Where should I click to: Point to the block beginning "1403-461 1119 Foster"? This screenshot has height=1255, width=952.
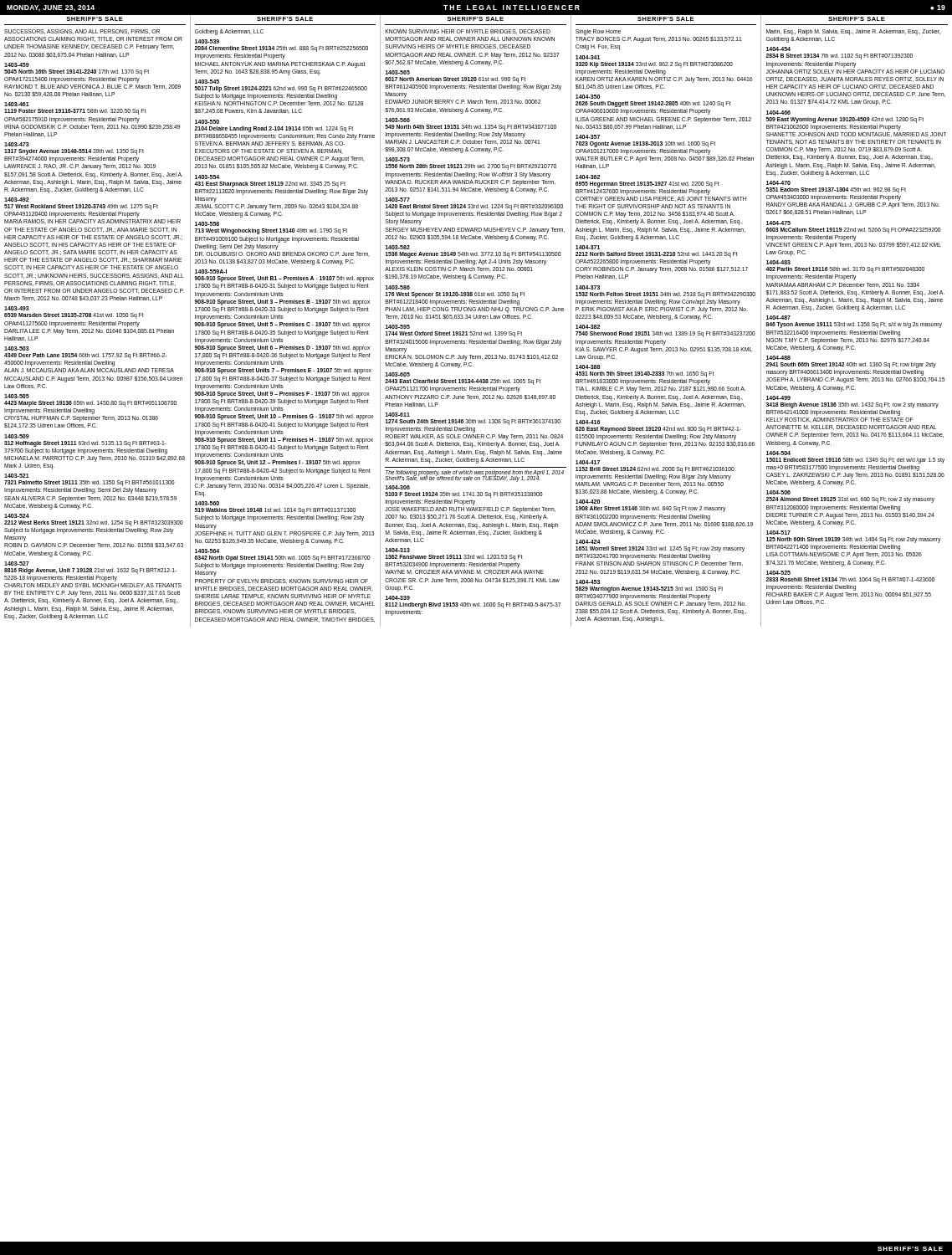coord(95,120)
